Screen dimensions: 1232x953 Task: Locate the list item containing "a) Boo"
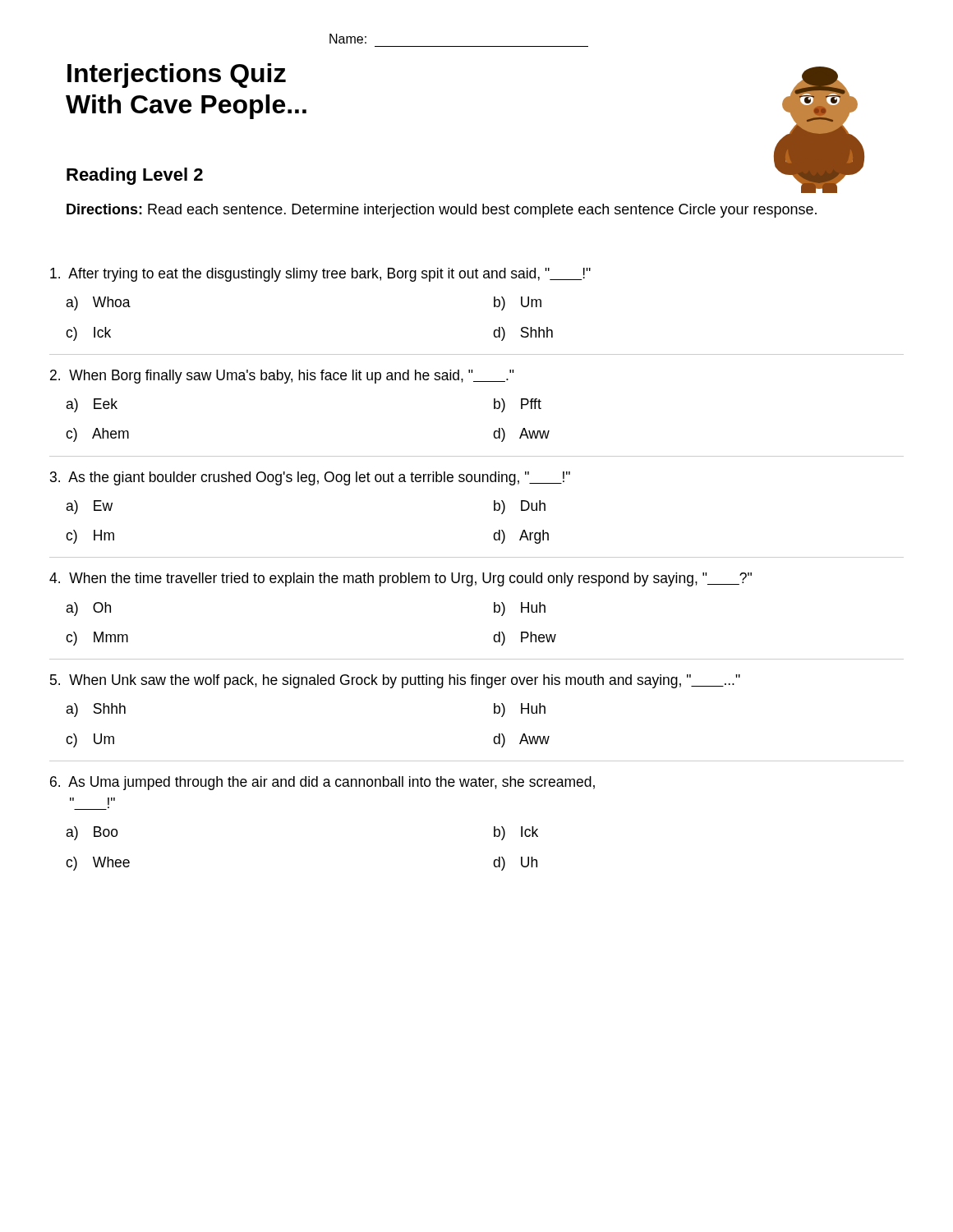click(92, 832)
